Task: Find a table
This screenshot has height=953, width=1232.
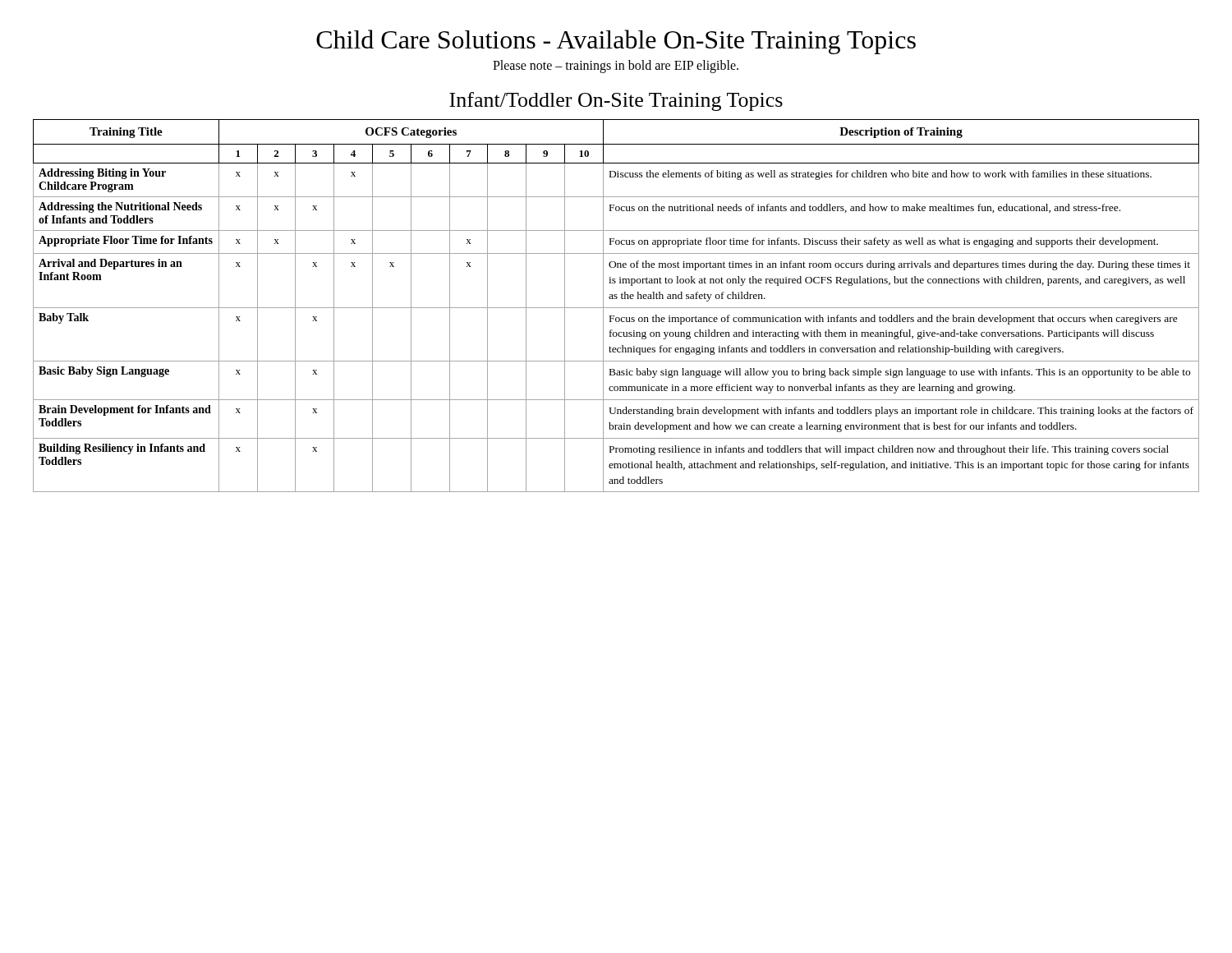Action: coord(616,306)
